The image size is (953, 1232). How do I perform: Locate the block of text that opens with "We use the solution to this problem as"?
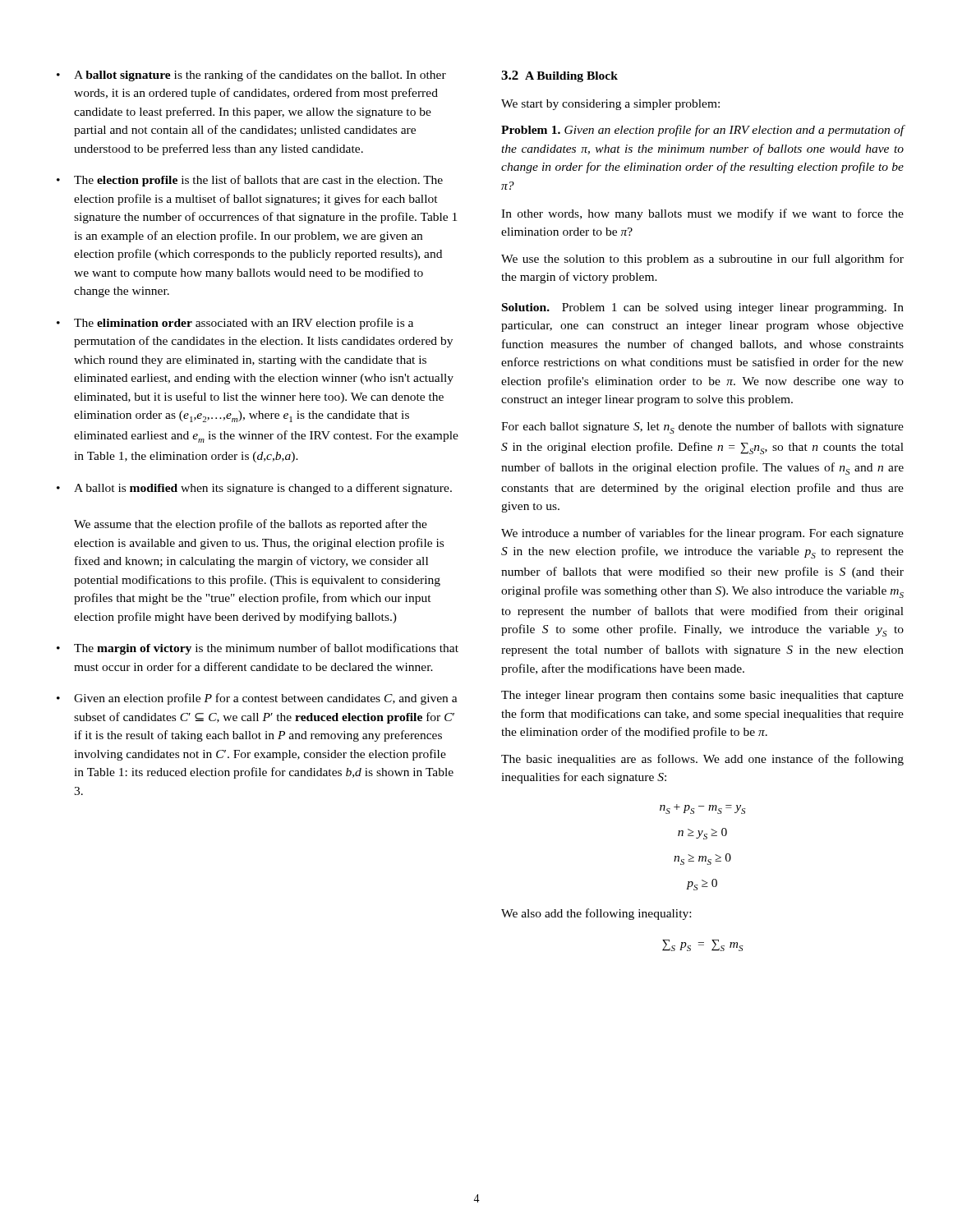(702, 267)
